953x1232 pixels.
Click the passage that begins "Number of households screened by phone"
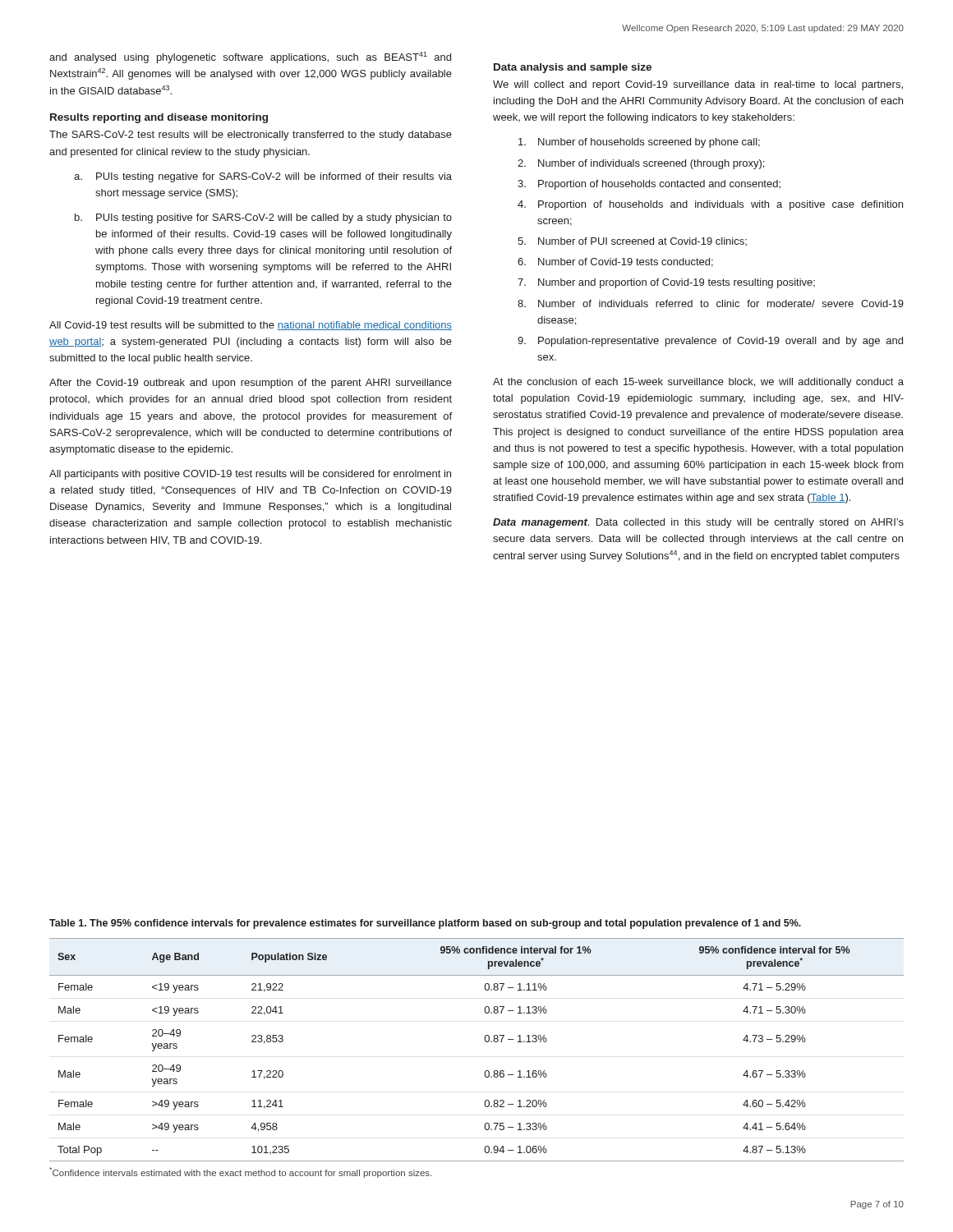point(639,142)
